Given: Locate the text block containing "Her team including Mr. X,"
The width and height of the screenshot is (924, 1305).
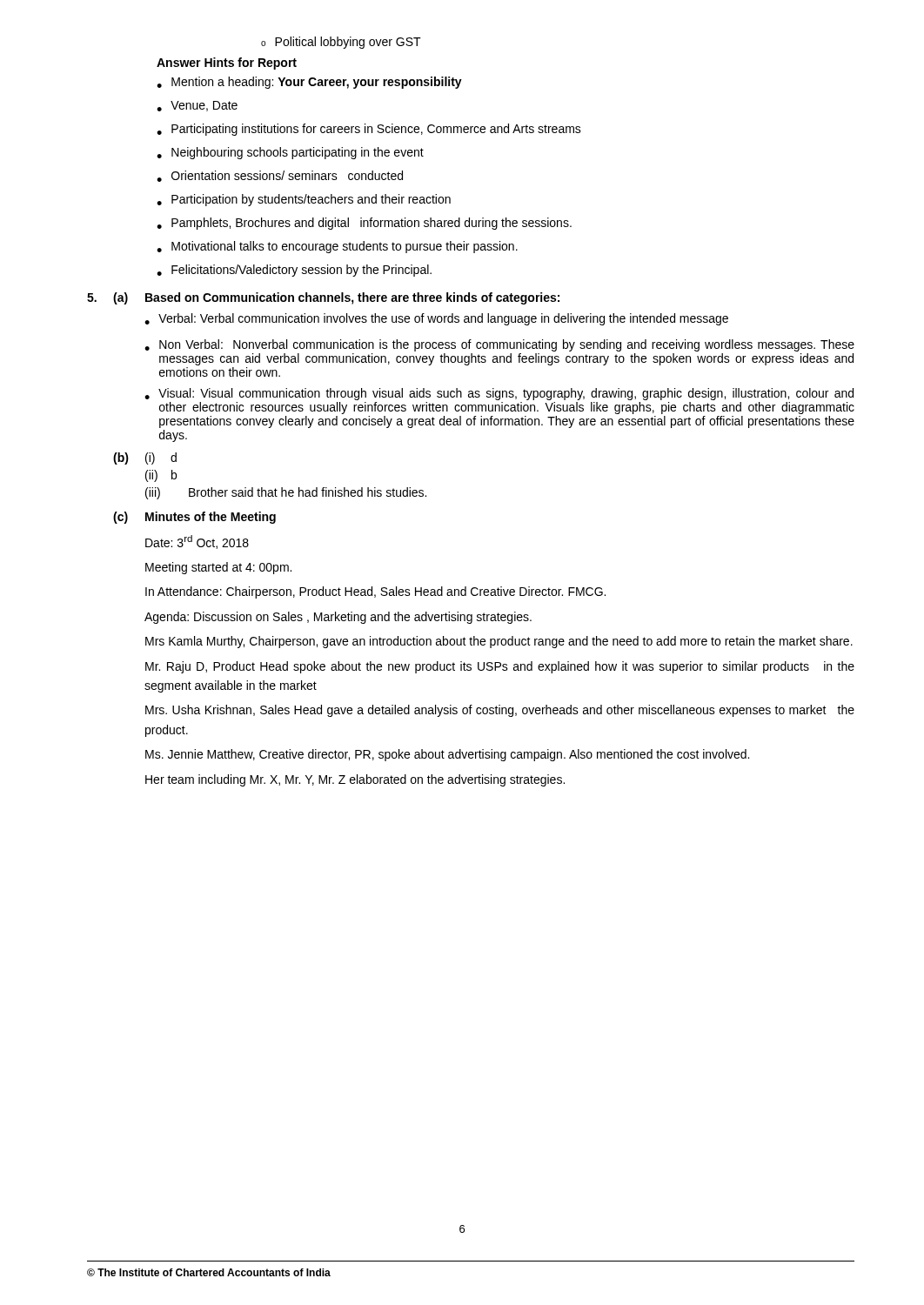Looking at the screenshot, I should pyautogui.click(x=355, y=779).
